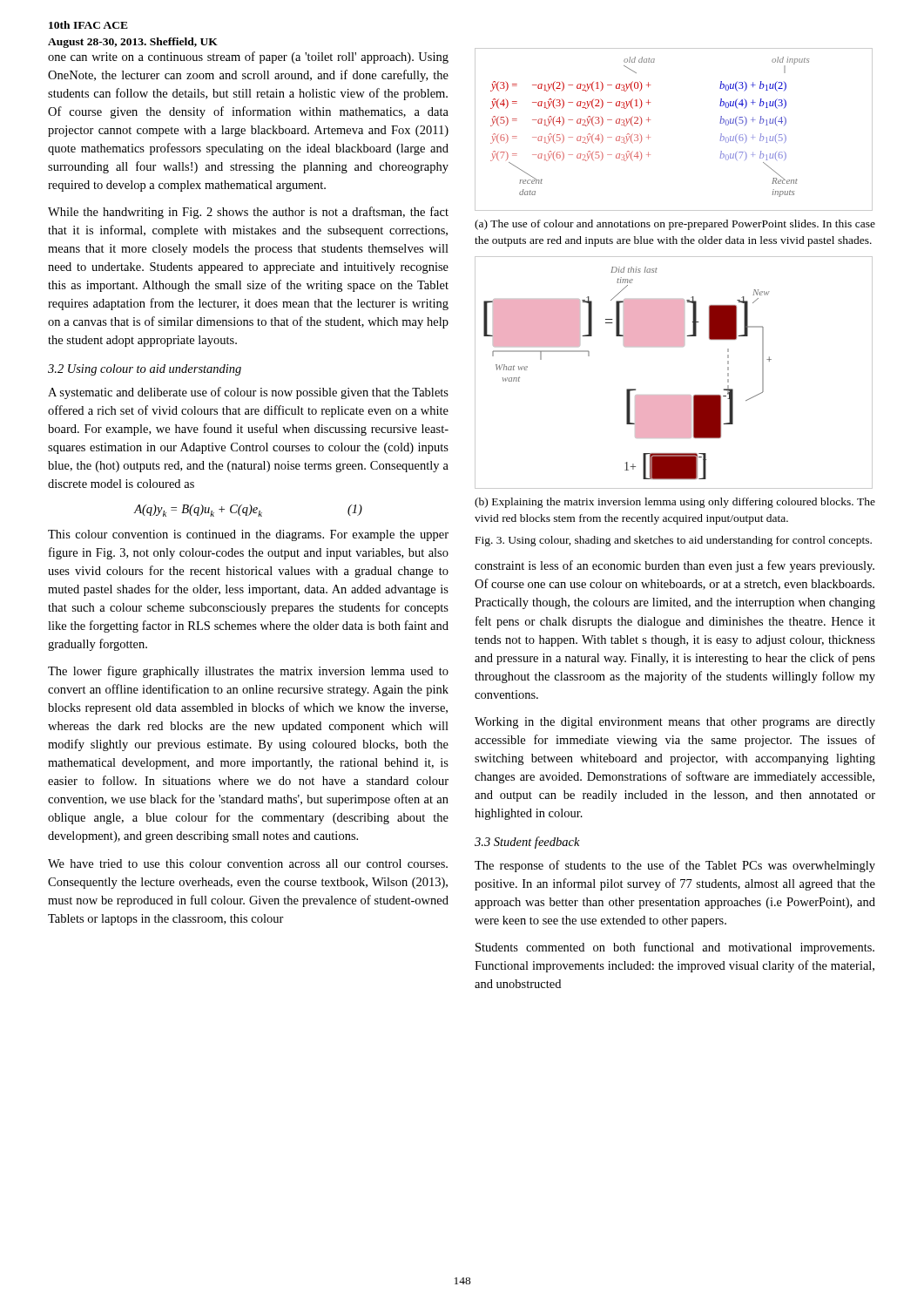
Task: Navigate to the region starting "Fig. 3. Using"
Action: [674, 539]
